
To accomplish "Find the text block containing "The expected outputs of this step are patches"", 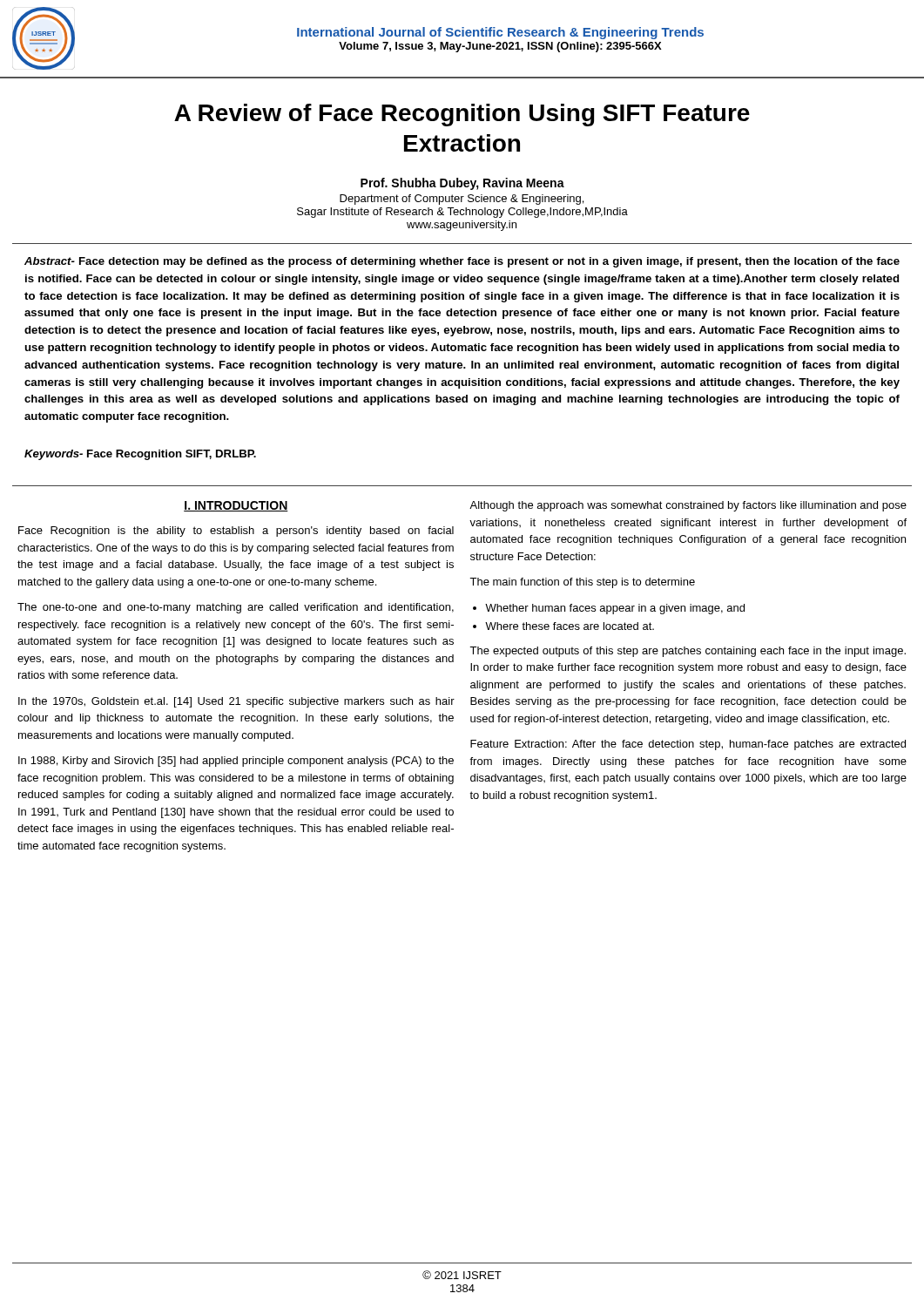I will click(688, 684).
